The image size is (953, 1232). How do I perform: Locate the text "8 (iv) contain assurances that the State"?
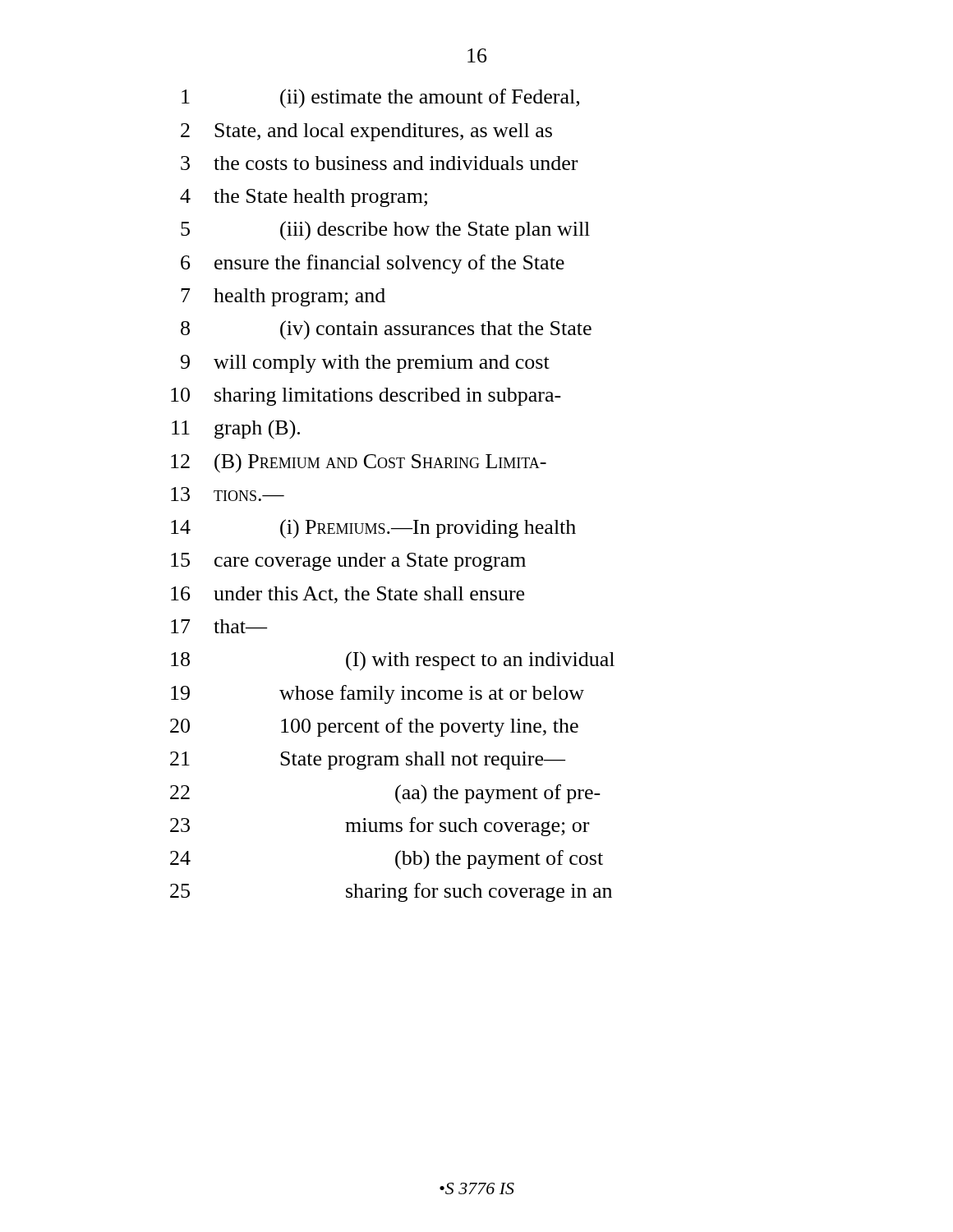pos(493,329)
